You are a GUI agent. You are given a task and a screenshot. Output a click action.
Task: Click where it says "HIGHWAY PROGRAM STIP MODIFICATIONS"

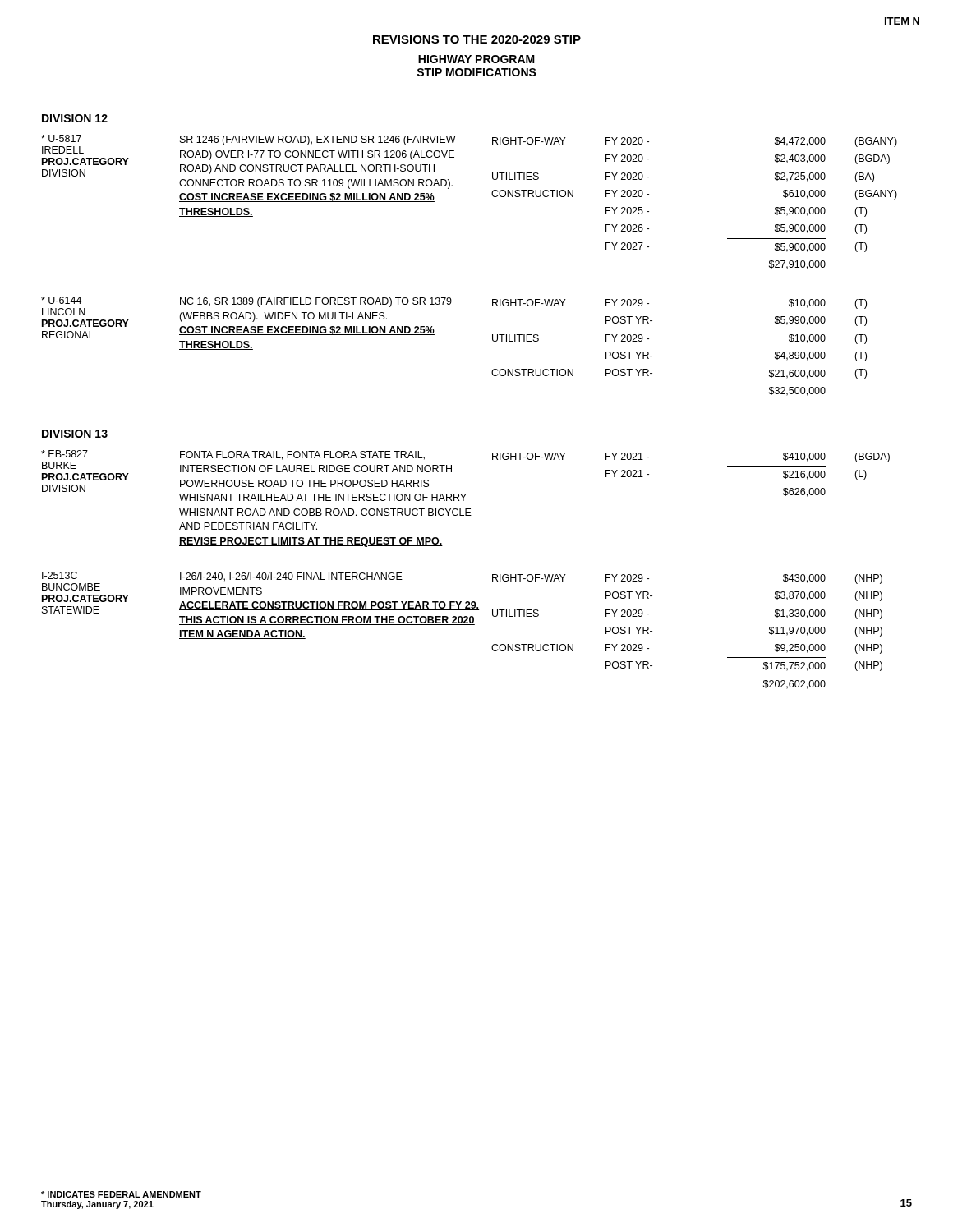tap(476, 66)
